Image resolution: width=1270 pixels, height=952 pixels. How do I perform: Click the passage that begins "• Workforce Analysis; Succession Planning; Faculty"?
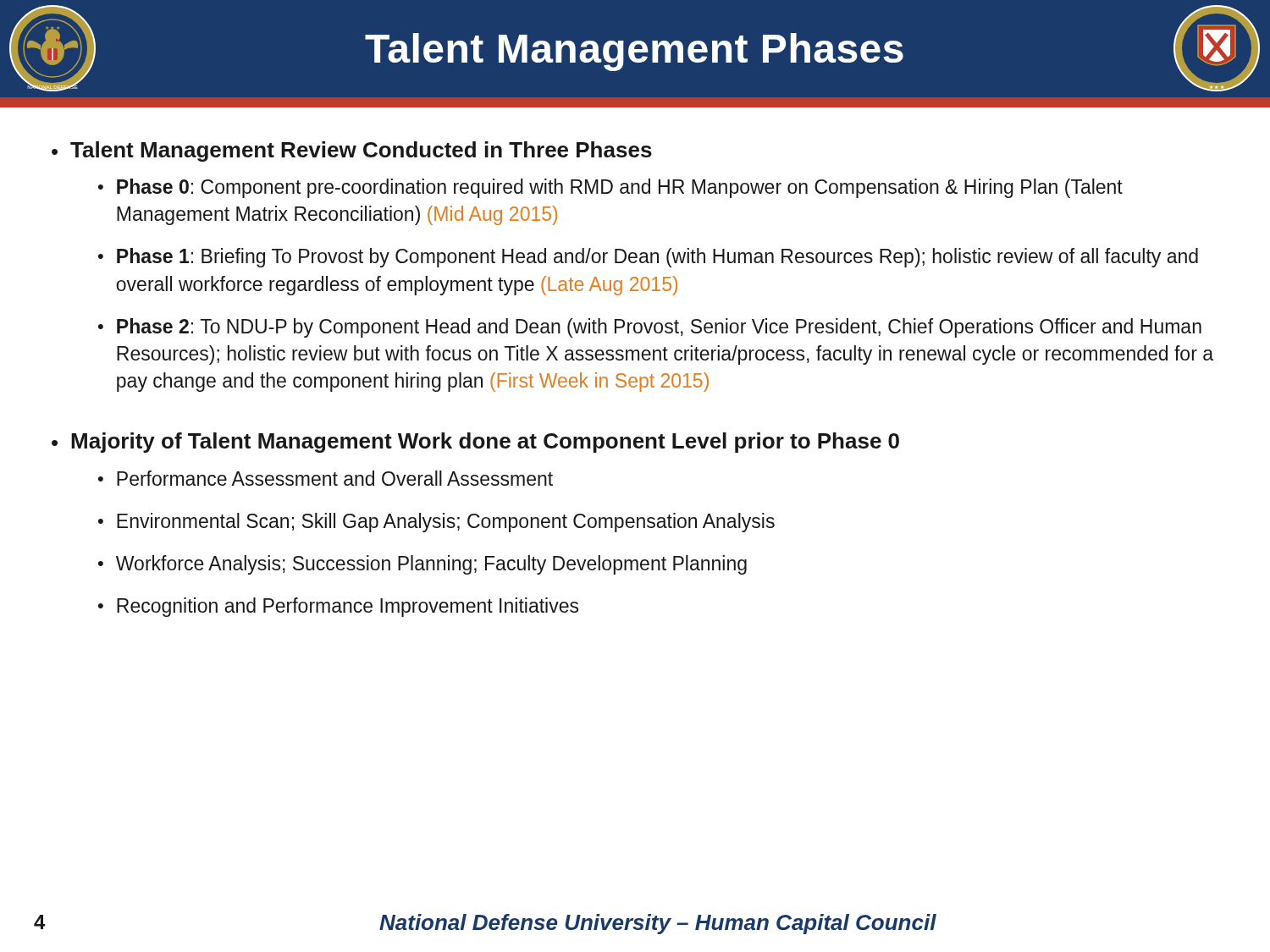423,564
